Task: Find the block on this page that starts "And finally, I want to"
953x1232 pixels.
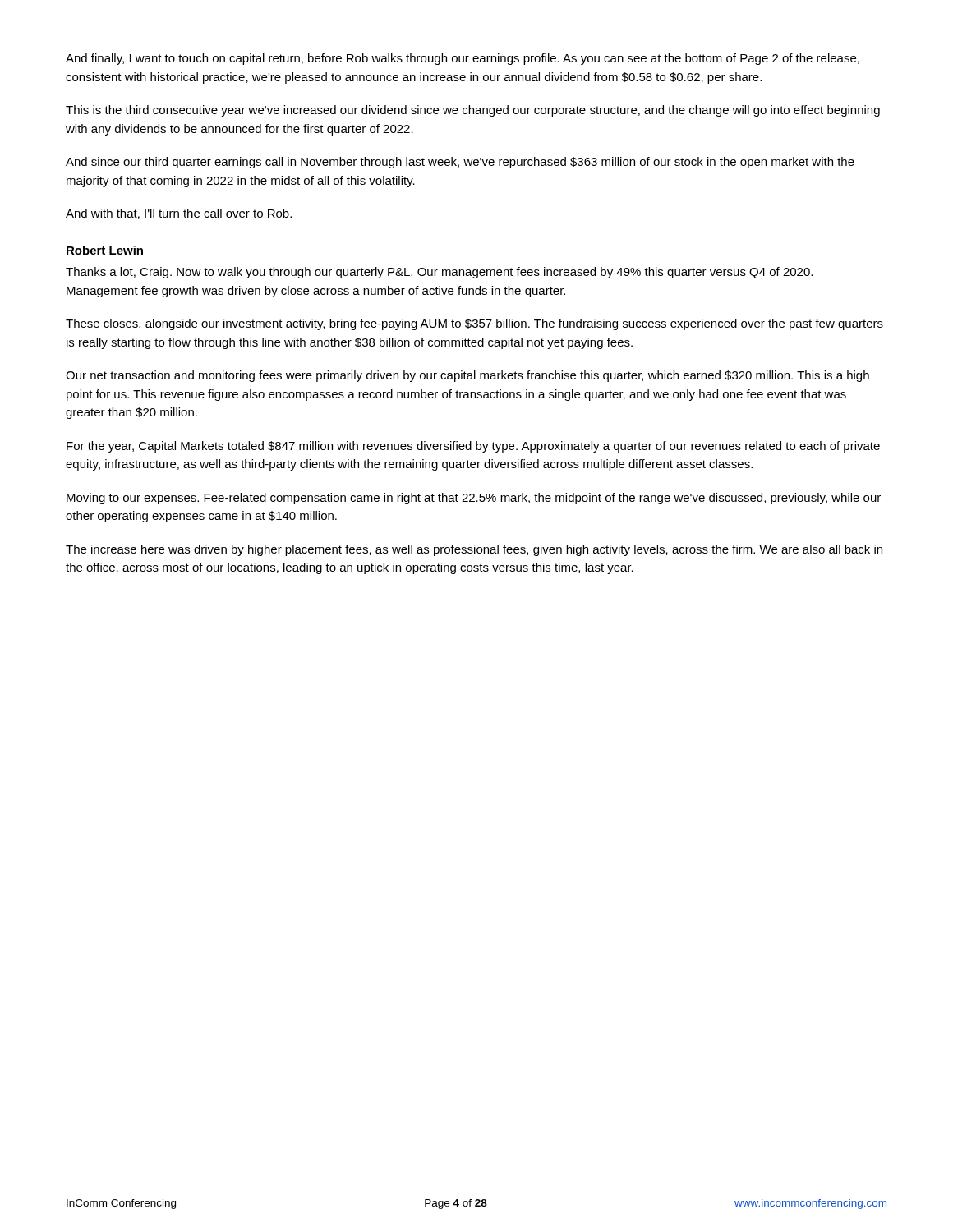Action: [x=463, y=67]
